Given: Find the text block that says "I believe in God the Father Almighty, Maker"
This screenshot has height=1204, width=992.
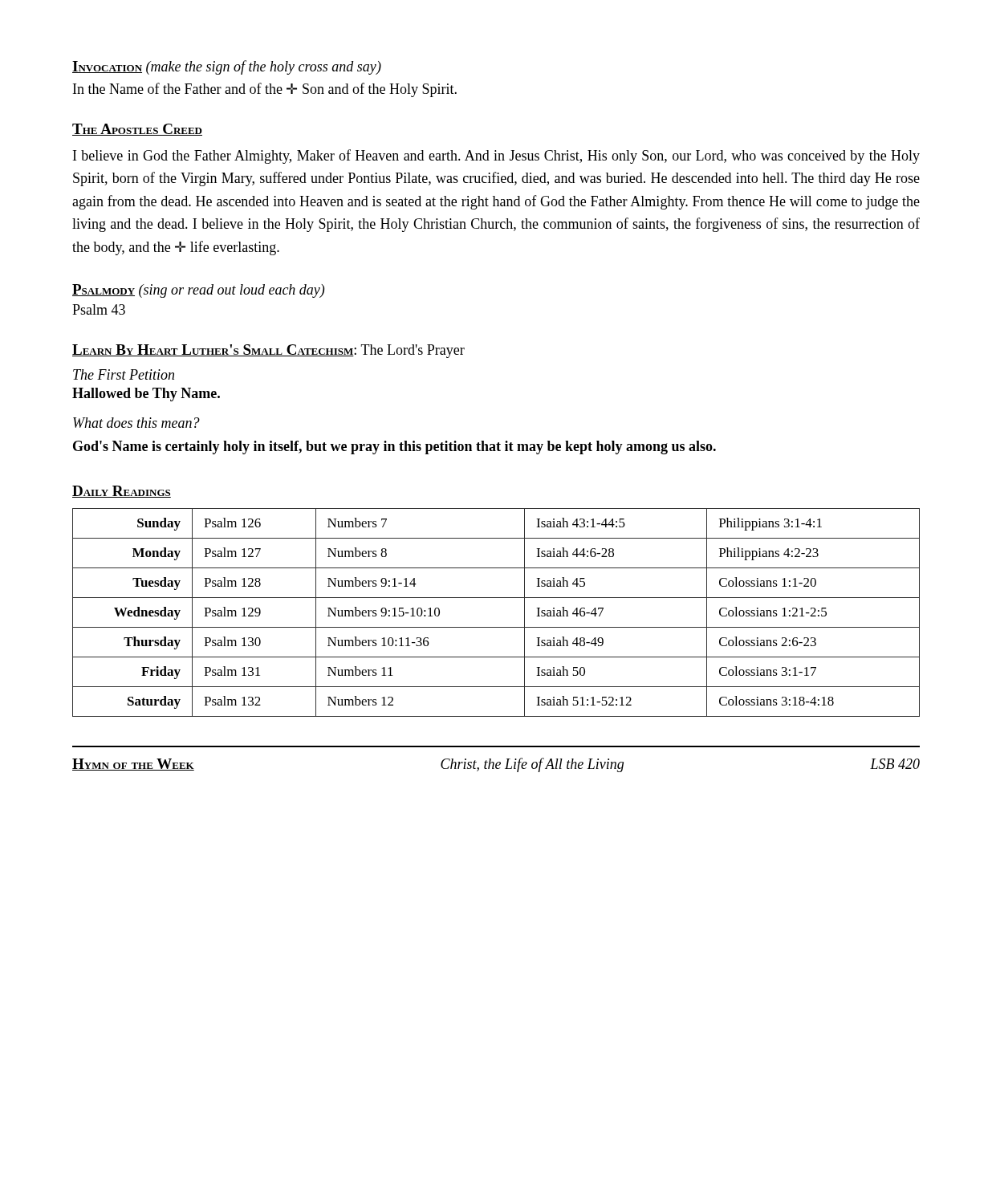Looking at the screenshot, I should tap(496, 201).
